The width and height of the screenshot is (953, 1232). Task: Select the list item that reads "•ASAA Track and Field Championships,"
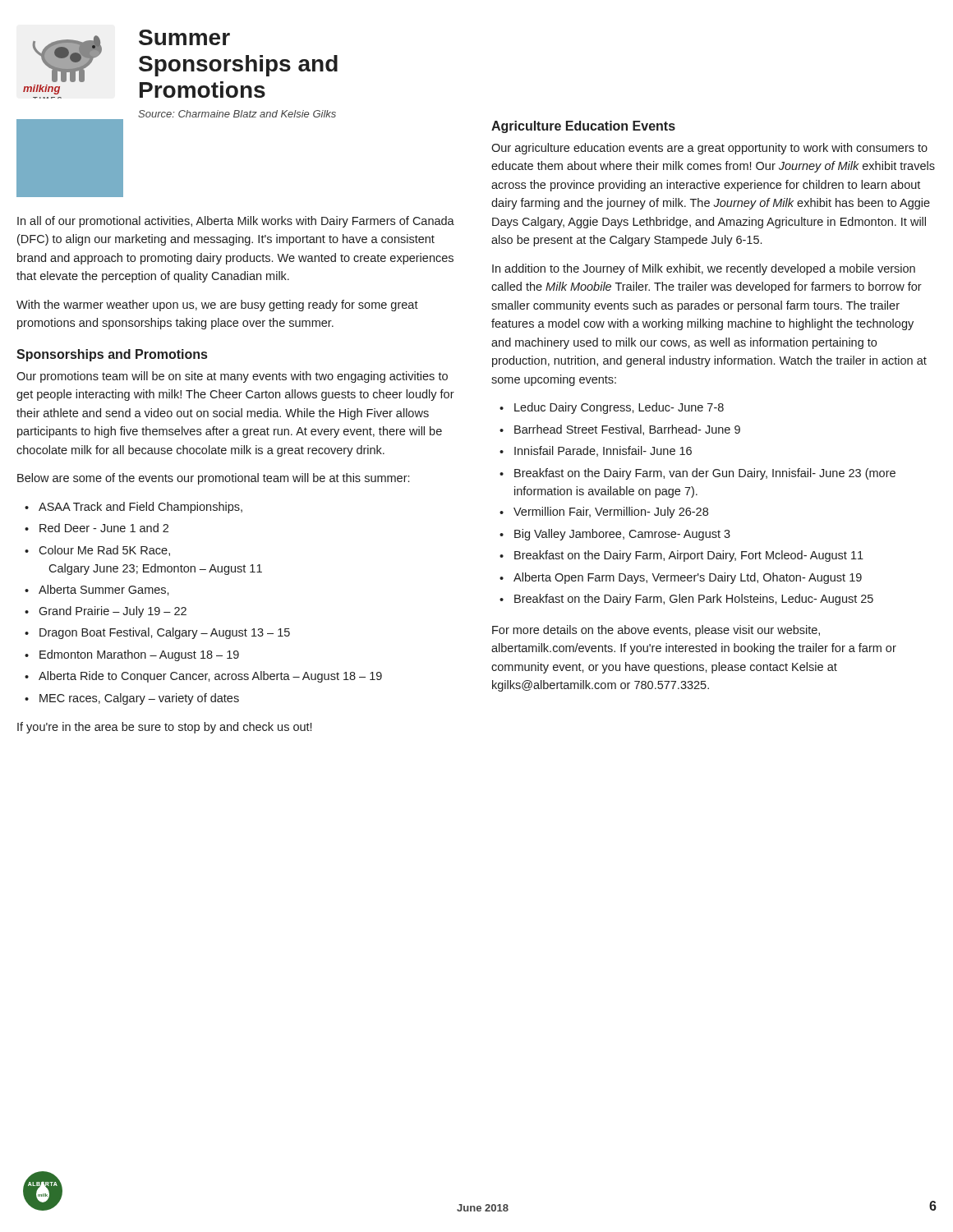pyautogui.click(x=134, y=507)
